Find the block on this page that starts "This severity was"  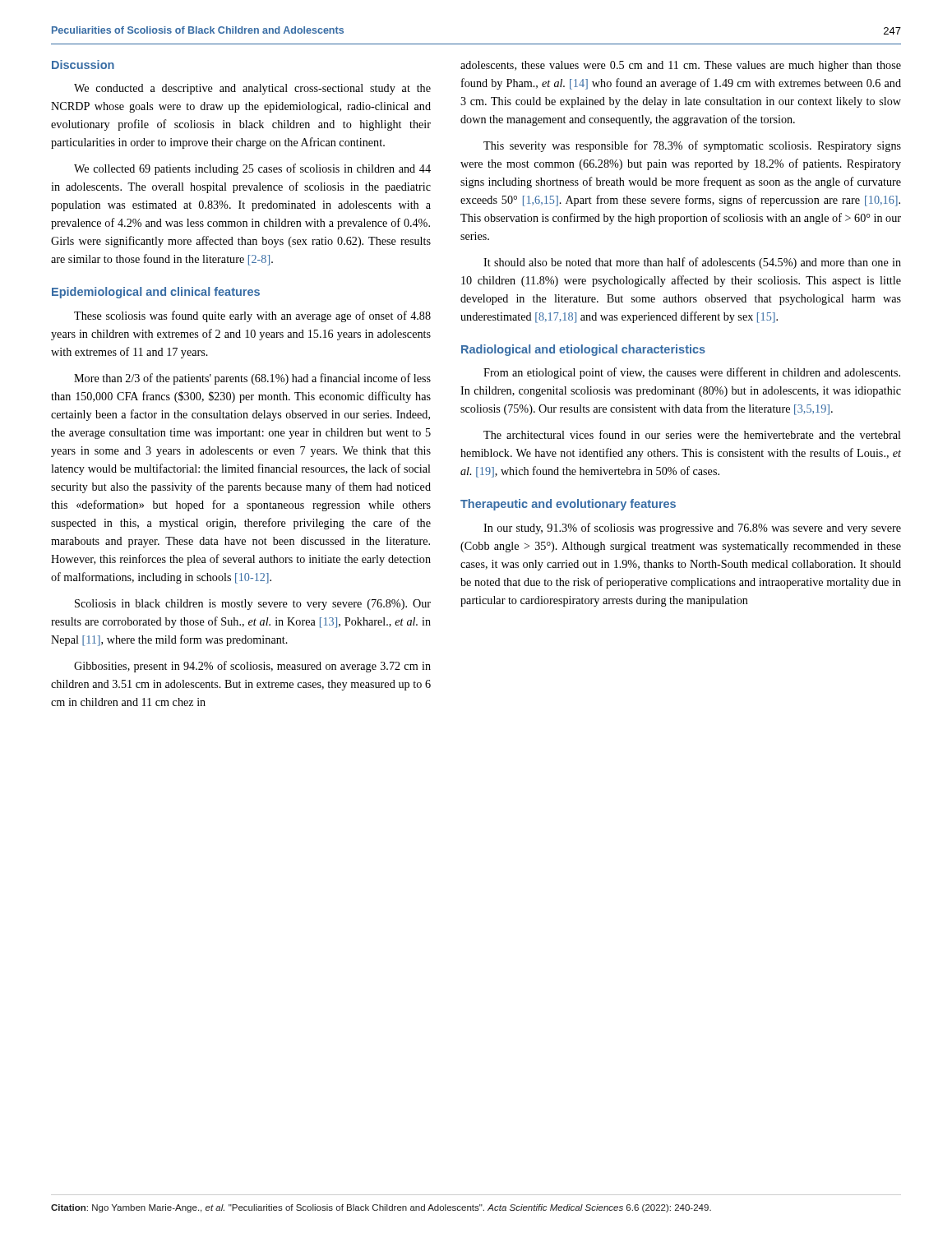tap(681, 191)
